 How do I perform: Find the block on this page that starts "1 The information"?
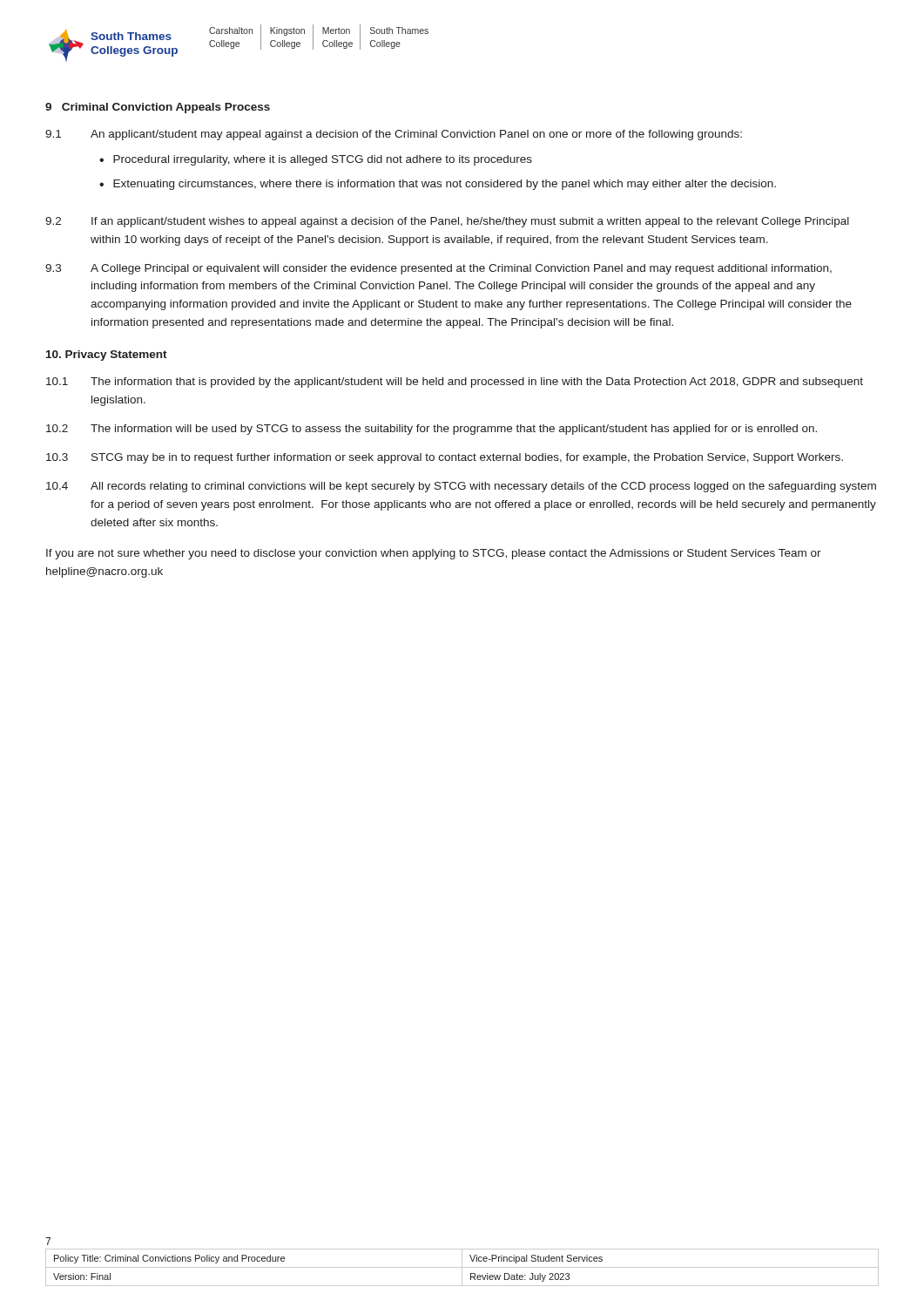(462, 391)
